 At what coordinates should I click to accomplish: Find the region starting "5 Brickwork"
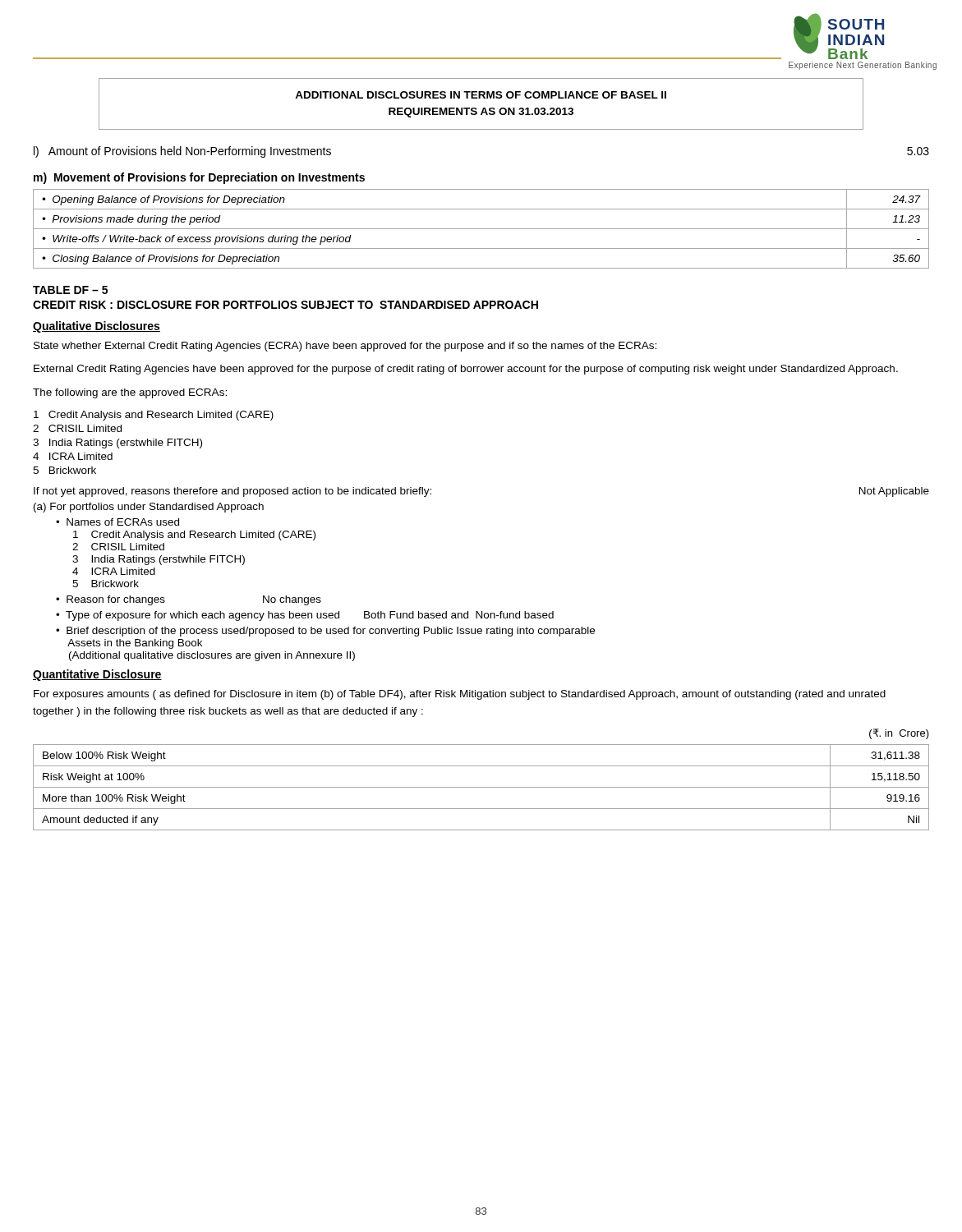[65, 470]
